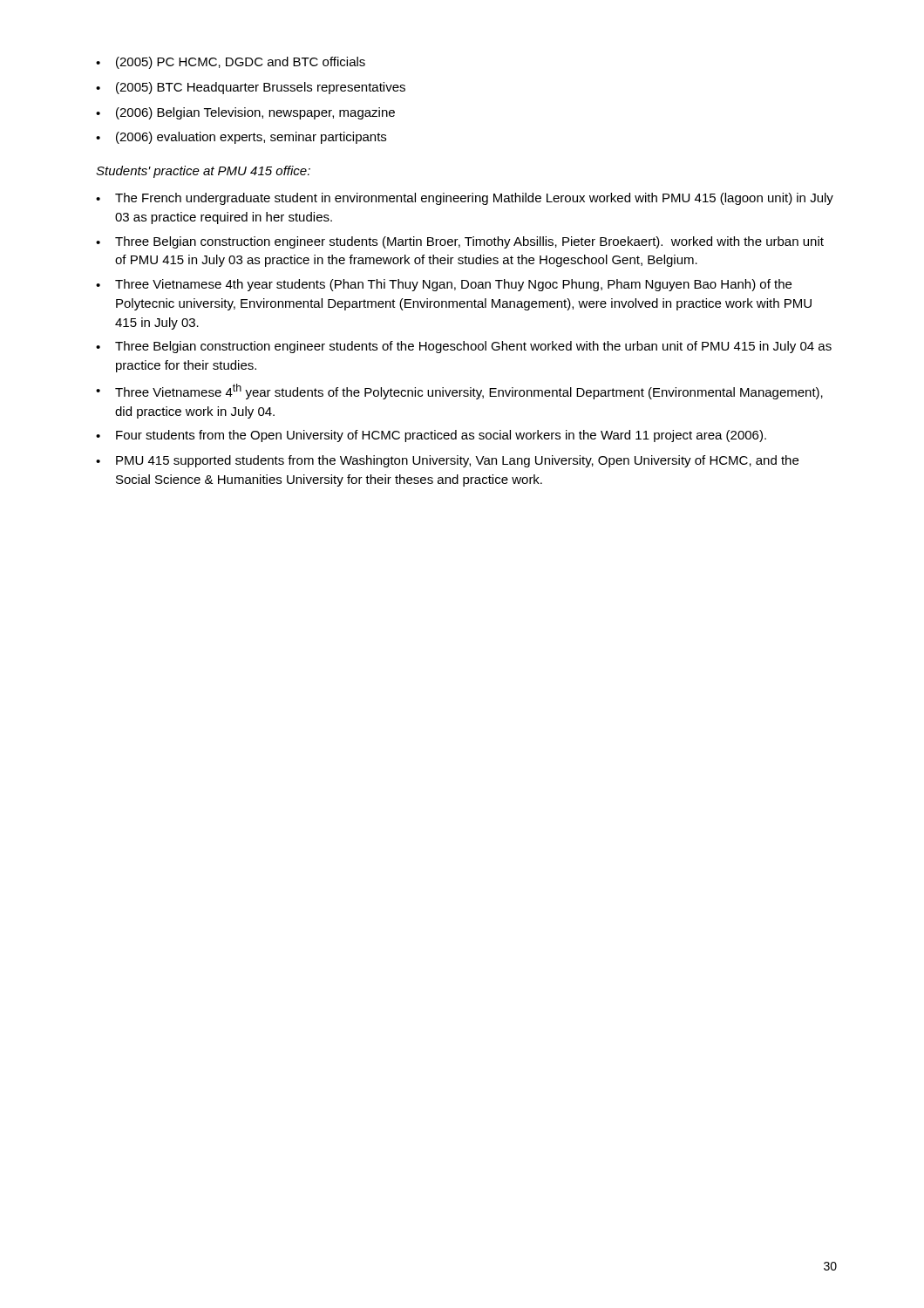Viewport: 924px width, 1308px height.
Task: Point to the block beginning "• (2005) BTC Headquarter"
Action: click(251, 88)
